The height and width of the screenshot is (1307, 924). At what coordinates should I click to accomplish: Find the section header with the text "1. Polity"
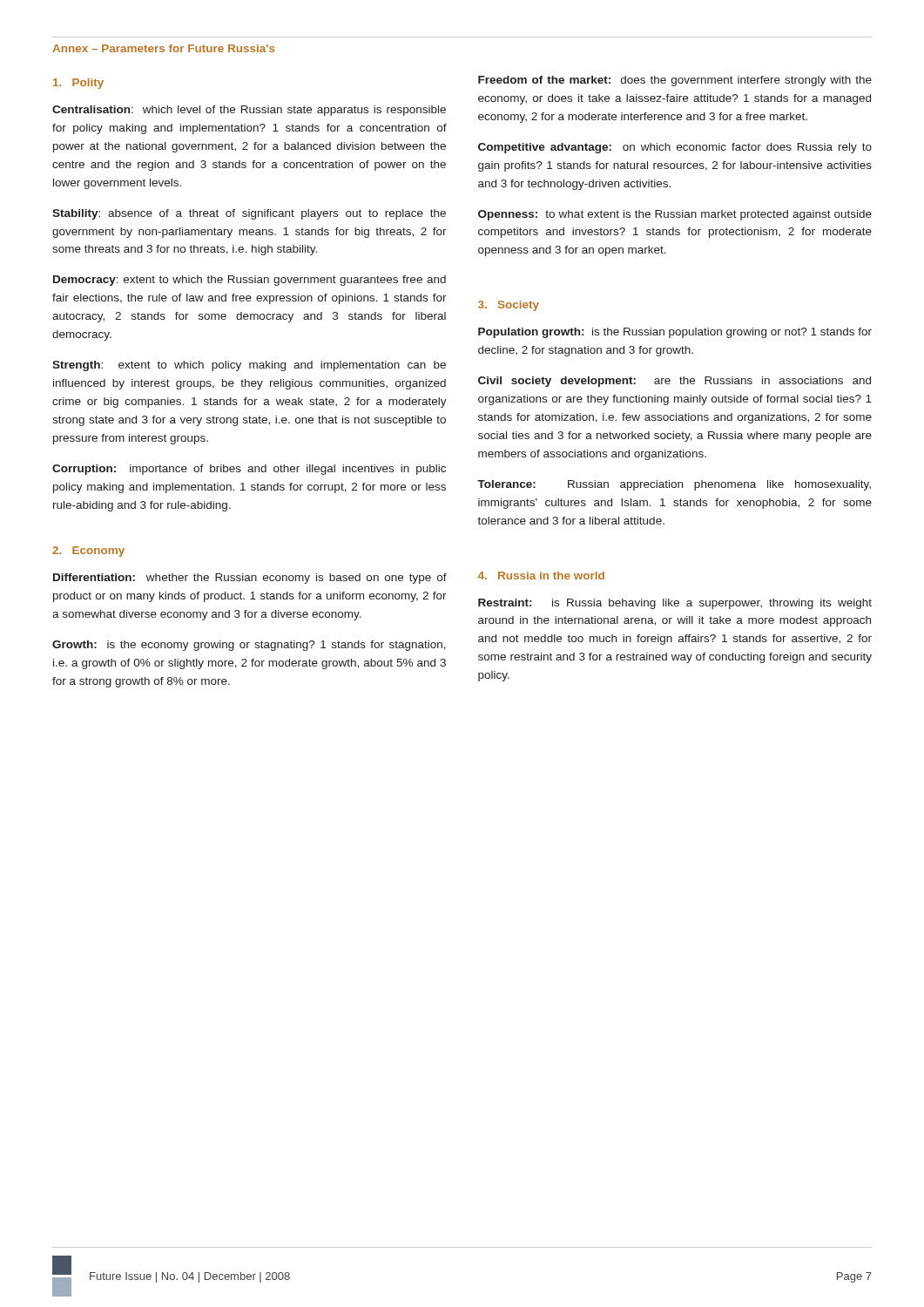(x=78, y=82)
